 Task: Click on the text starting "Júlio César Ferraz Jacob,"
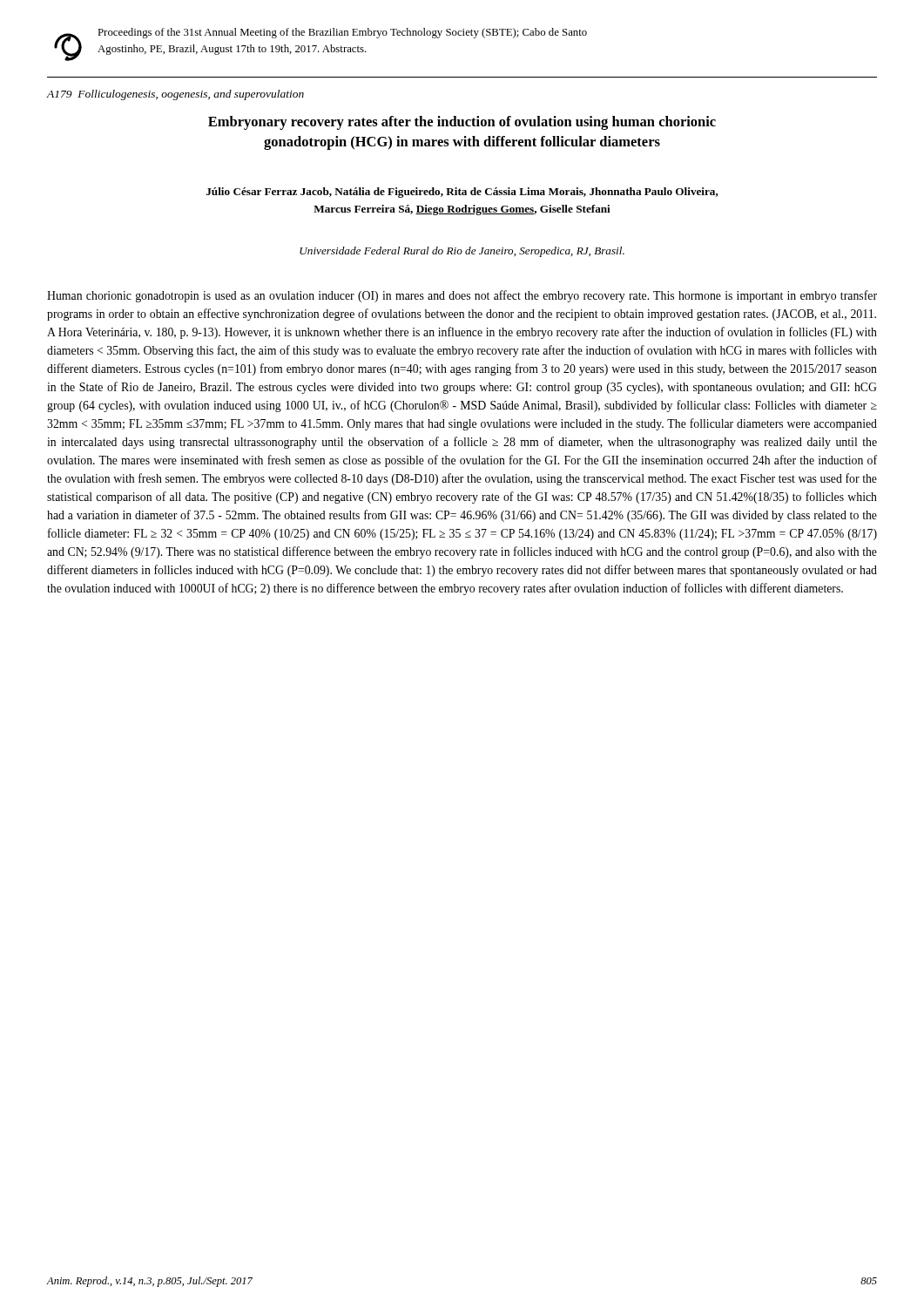[462, 200]
